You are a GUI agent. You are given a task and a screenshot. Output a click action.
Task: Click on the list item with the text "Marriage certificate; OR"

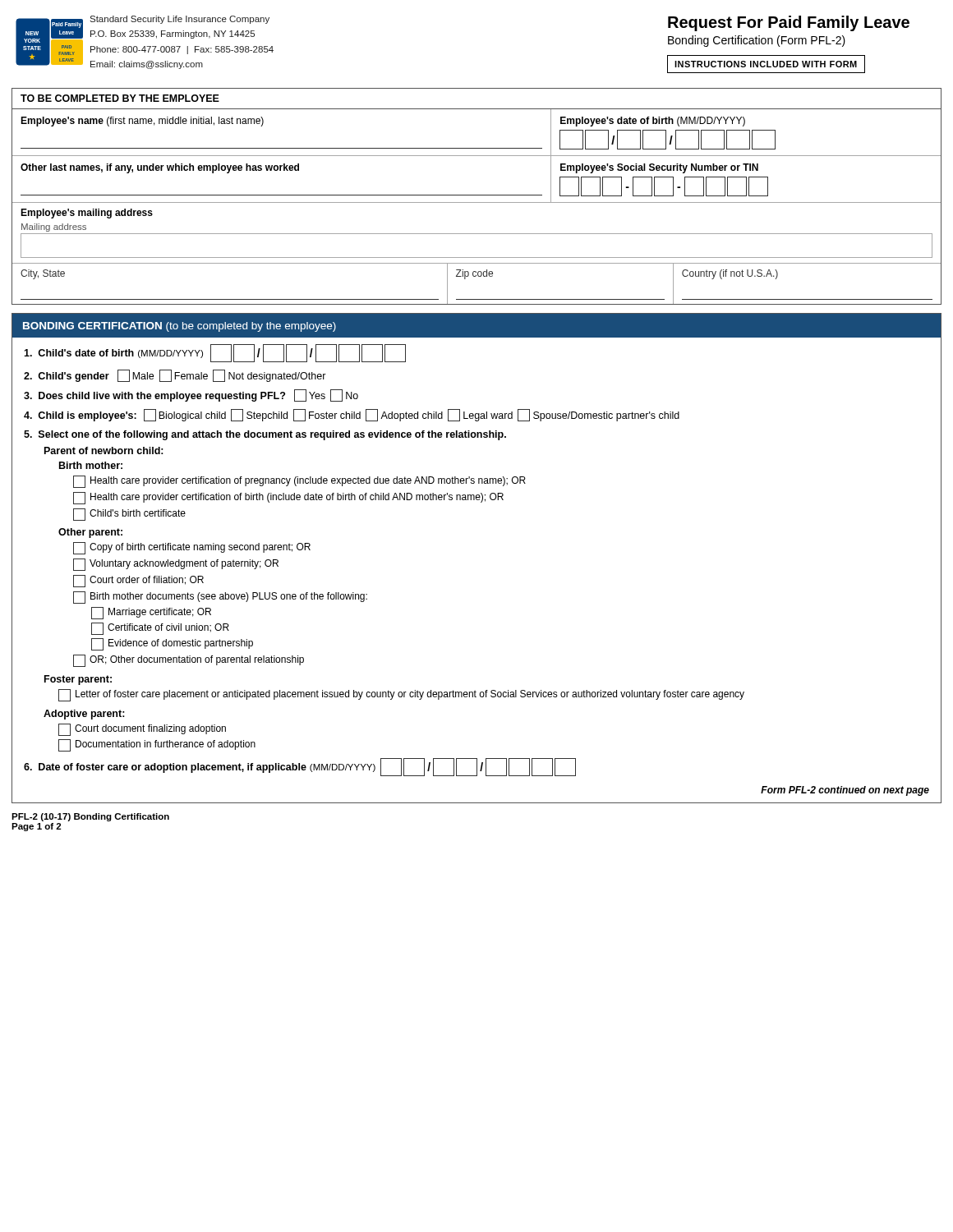coord(151,613)
